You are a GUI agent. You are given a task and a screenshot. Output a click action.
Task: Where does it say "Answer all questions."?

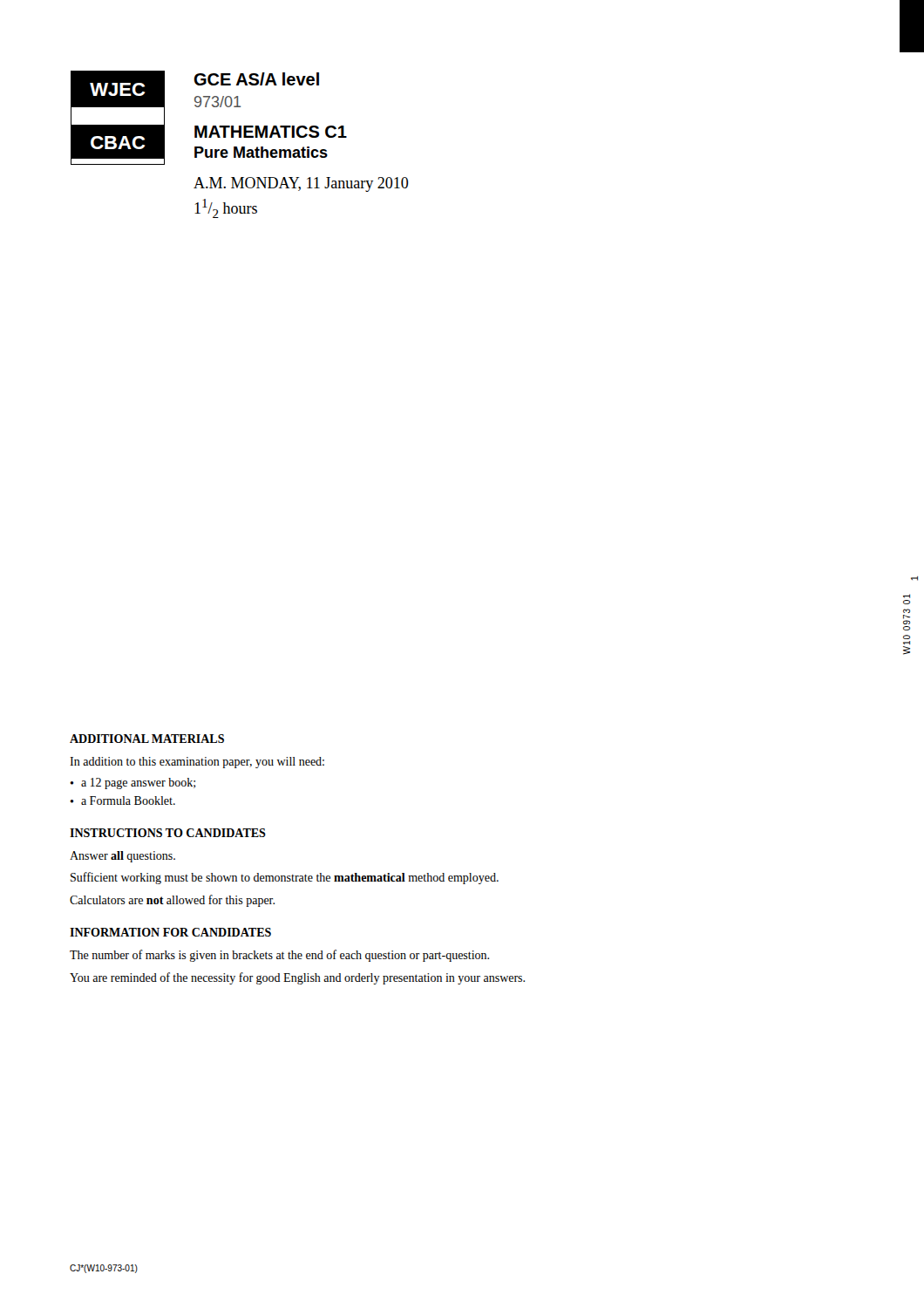123,856
